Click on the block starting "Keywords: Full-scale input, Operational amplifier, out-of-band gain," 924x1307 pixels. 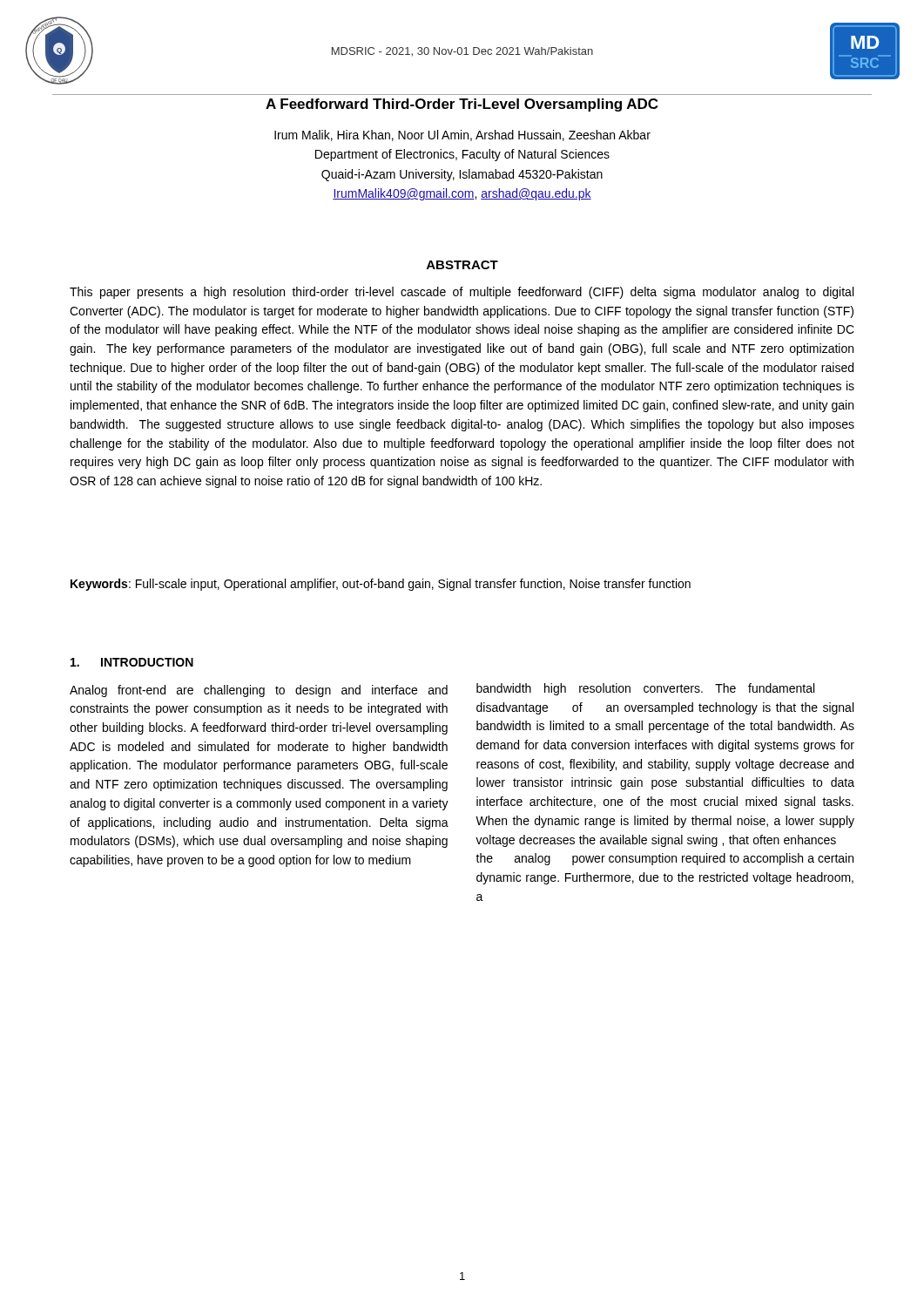(x=380, y=584)
